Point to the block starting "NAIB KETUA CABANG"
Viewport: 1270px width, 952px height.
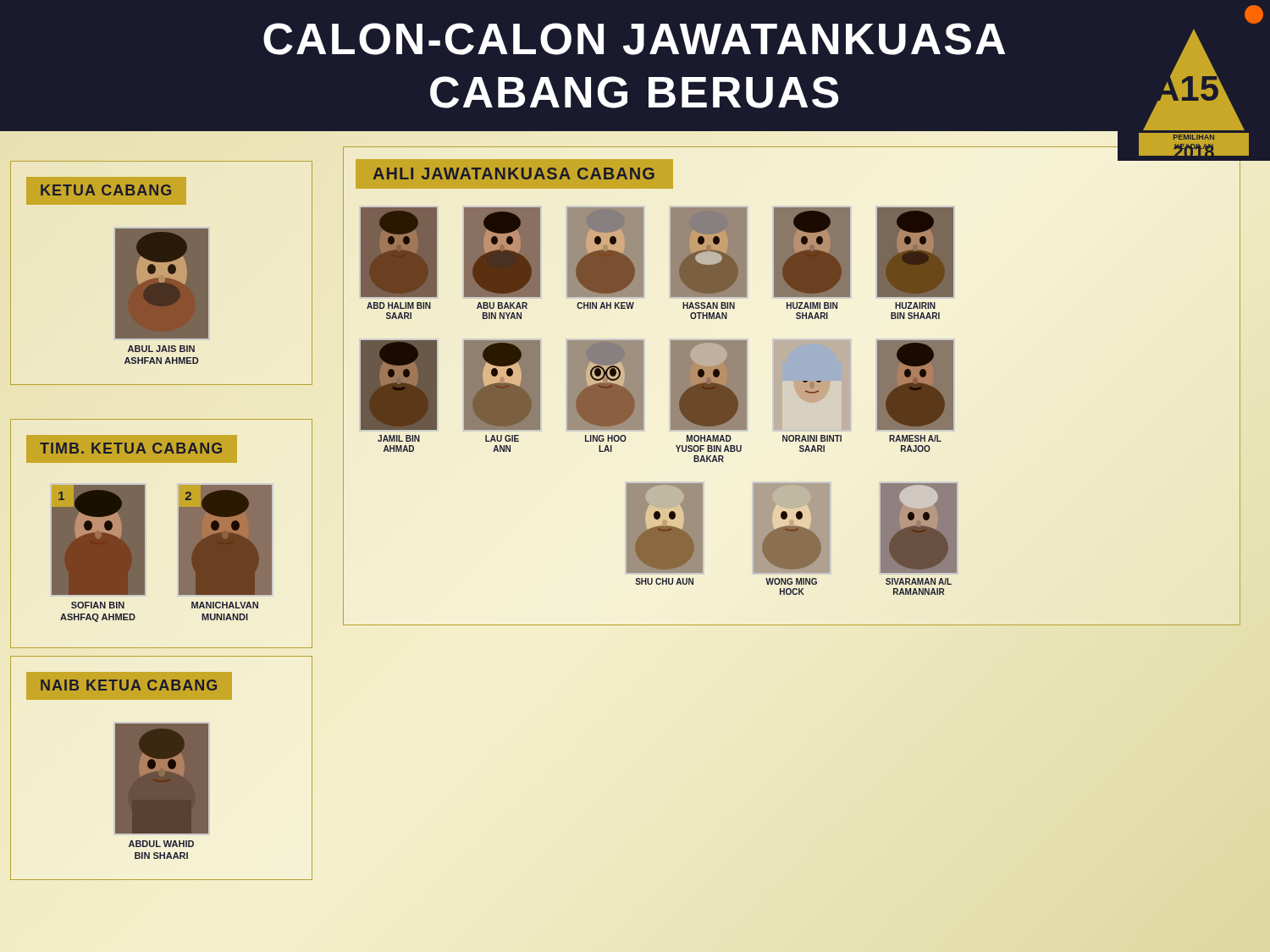129,686
